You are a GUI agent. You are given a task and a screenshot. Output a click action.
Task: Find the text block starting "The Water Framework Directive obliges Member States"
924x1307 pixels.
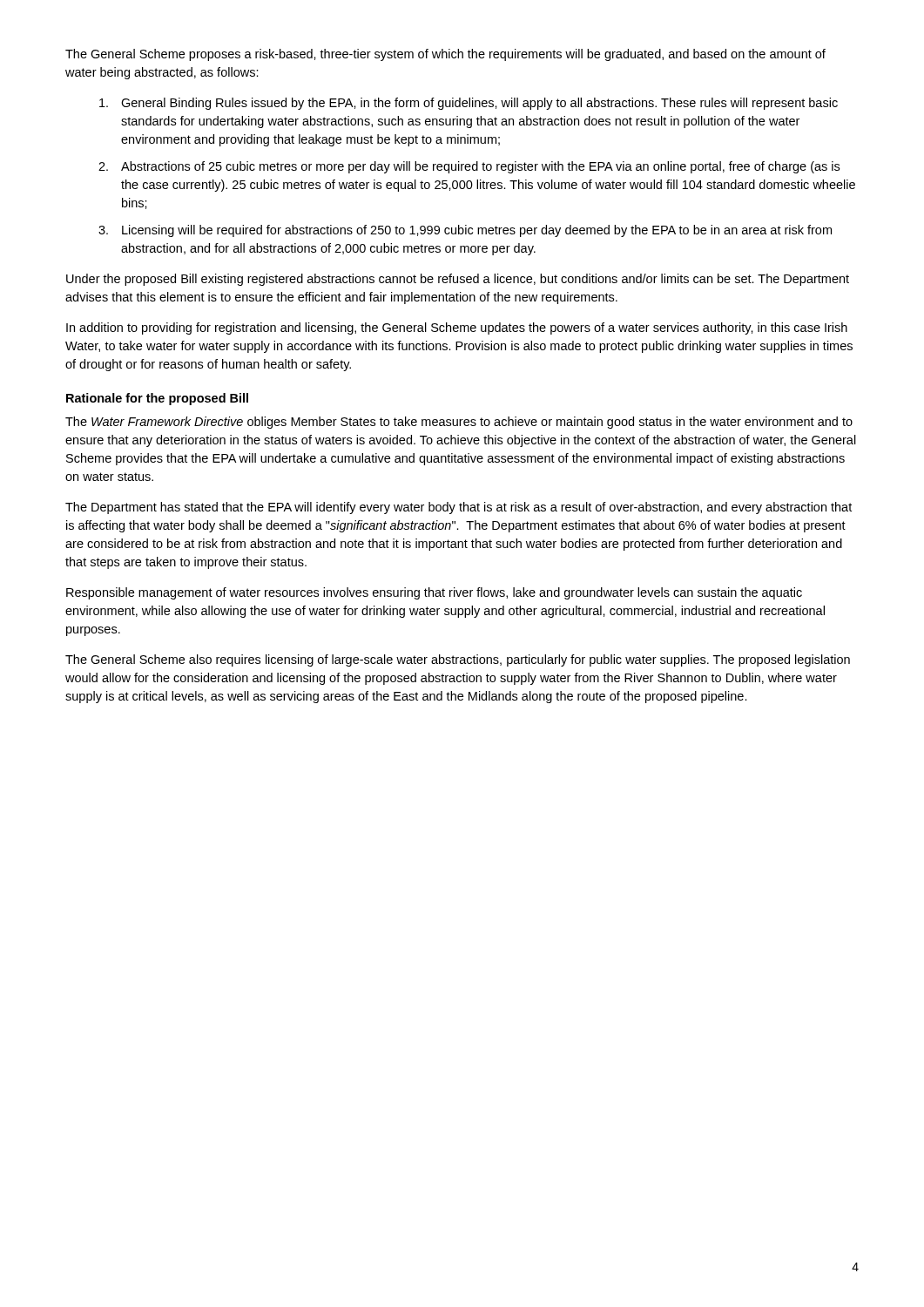(461, 449)
